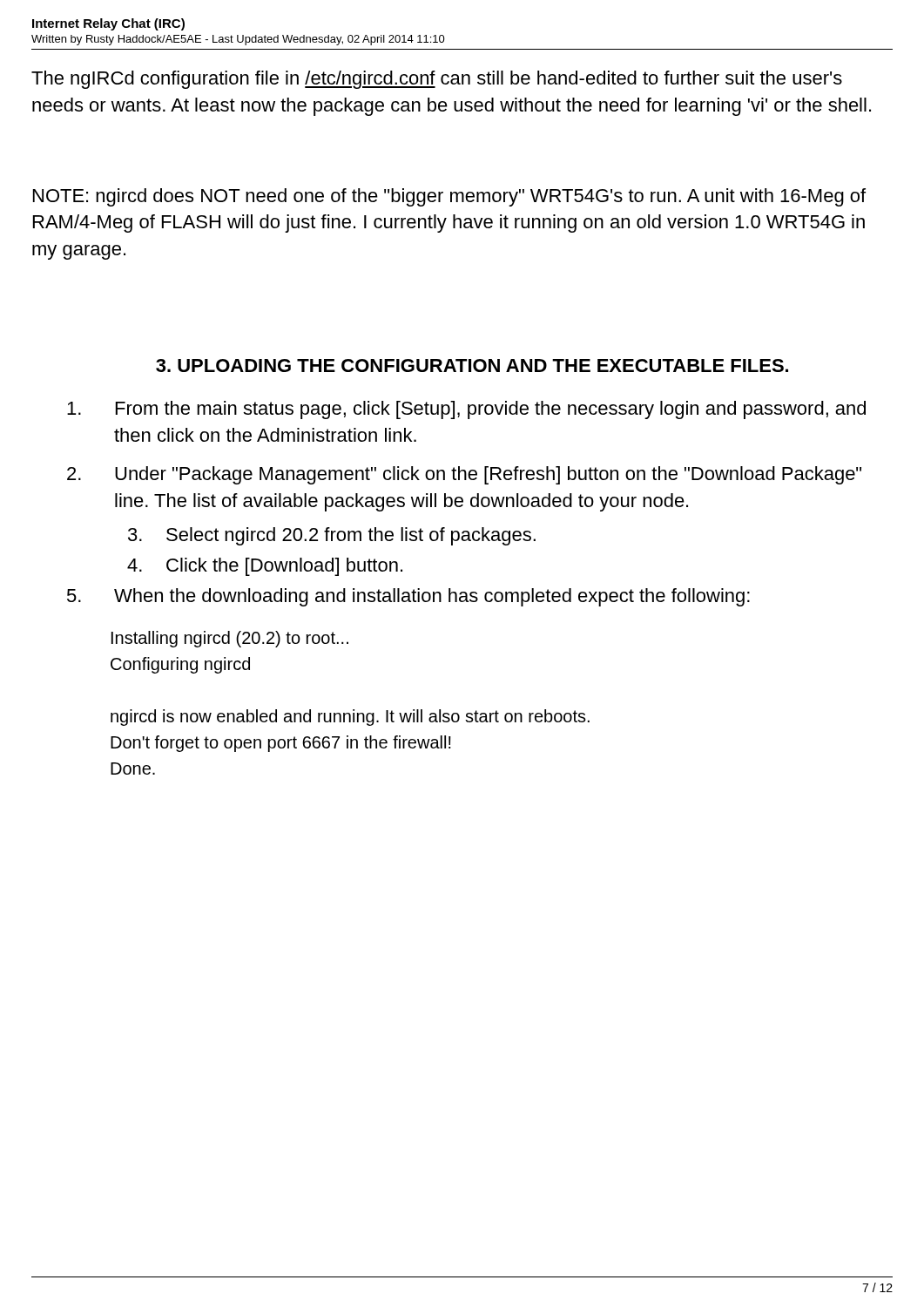Viewport: 924px width, 1307px height.
Task: Where is the passage that starts "NOTE: ngircd does NOT need one"?
Action: [449, 222]
